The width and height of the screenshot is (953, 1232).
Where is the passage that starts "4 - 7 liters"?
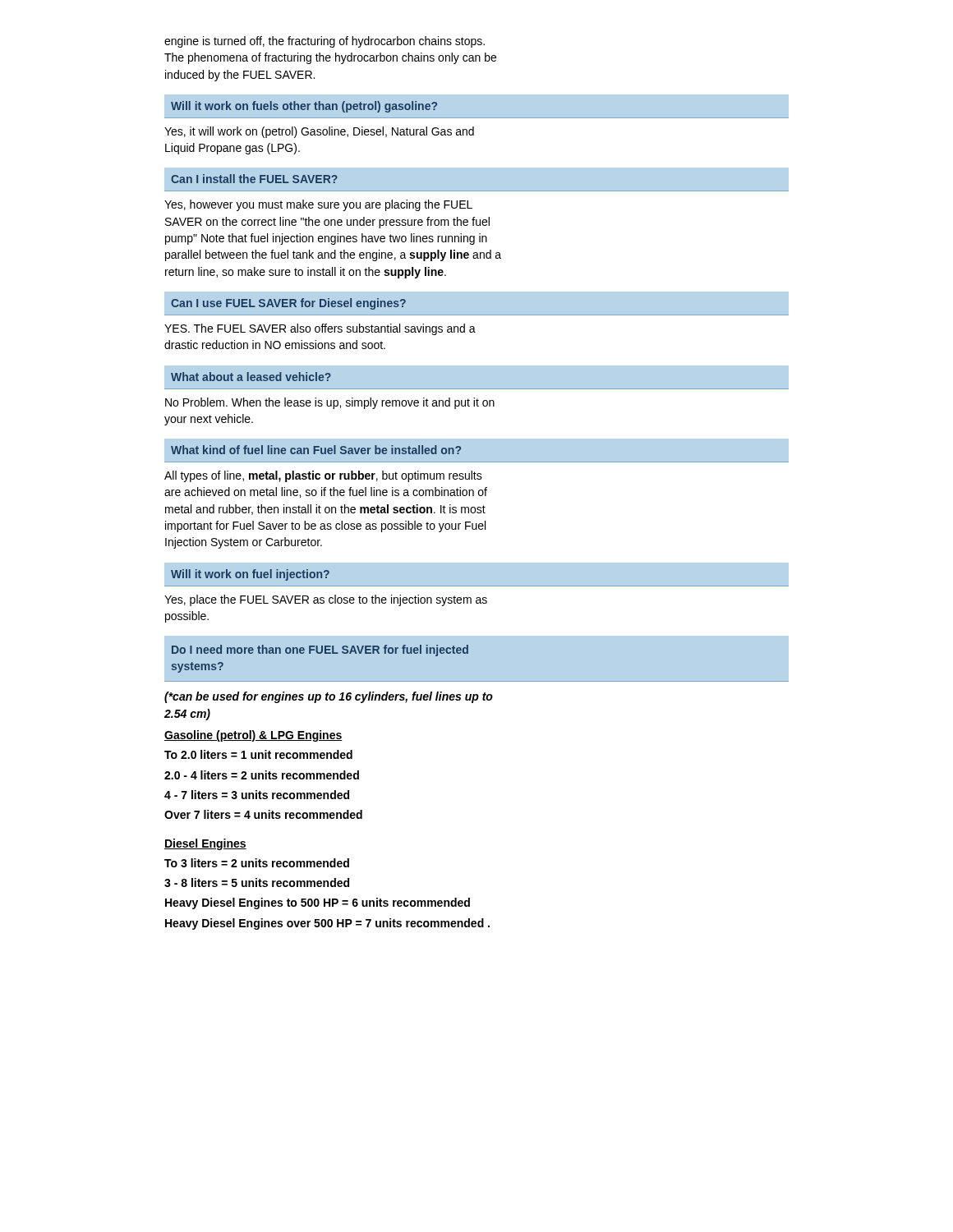point(257,795)
